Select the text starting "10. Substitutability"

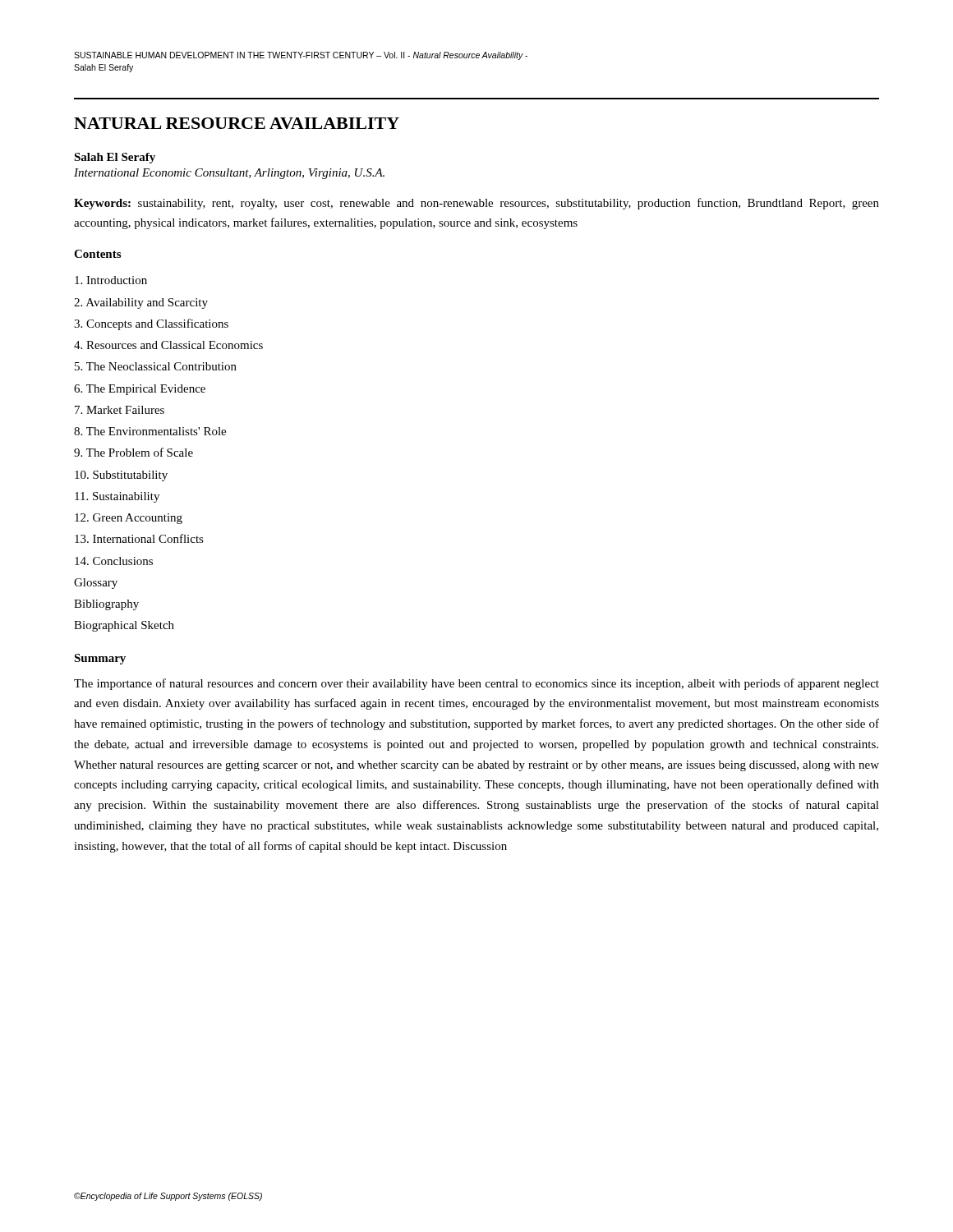(x=121, y=474)
